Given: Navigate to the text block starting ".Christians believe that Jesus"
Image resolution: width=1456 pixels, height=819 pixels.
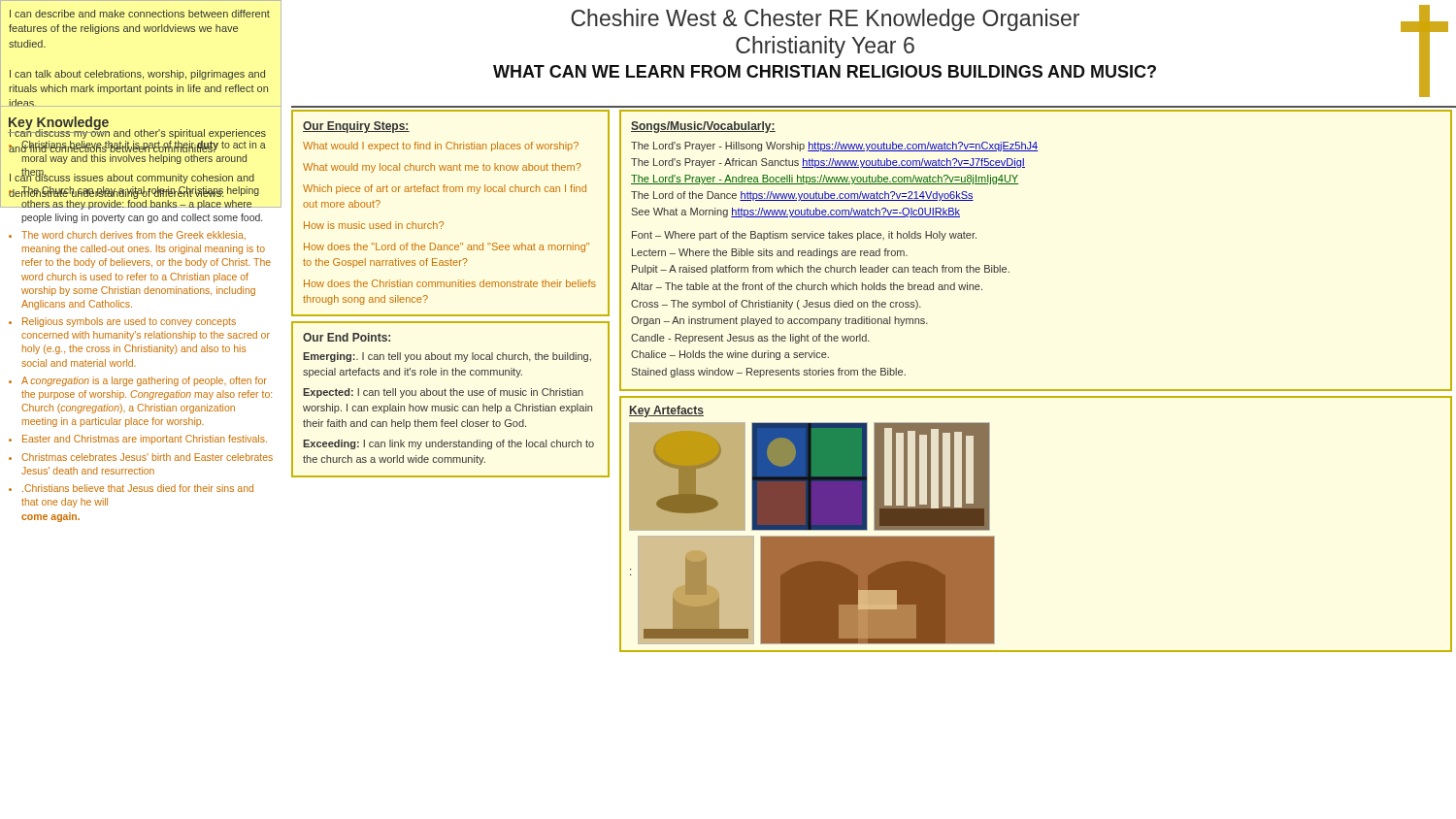Looking at the screenshot, I should click(138, 495).
